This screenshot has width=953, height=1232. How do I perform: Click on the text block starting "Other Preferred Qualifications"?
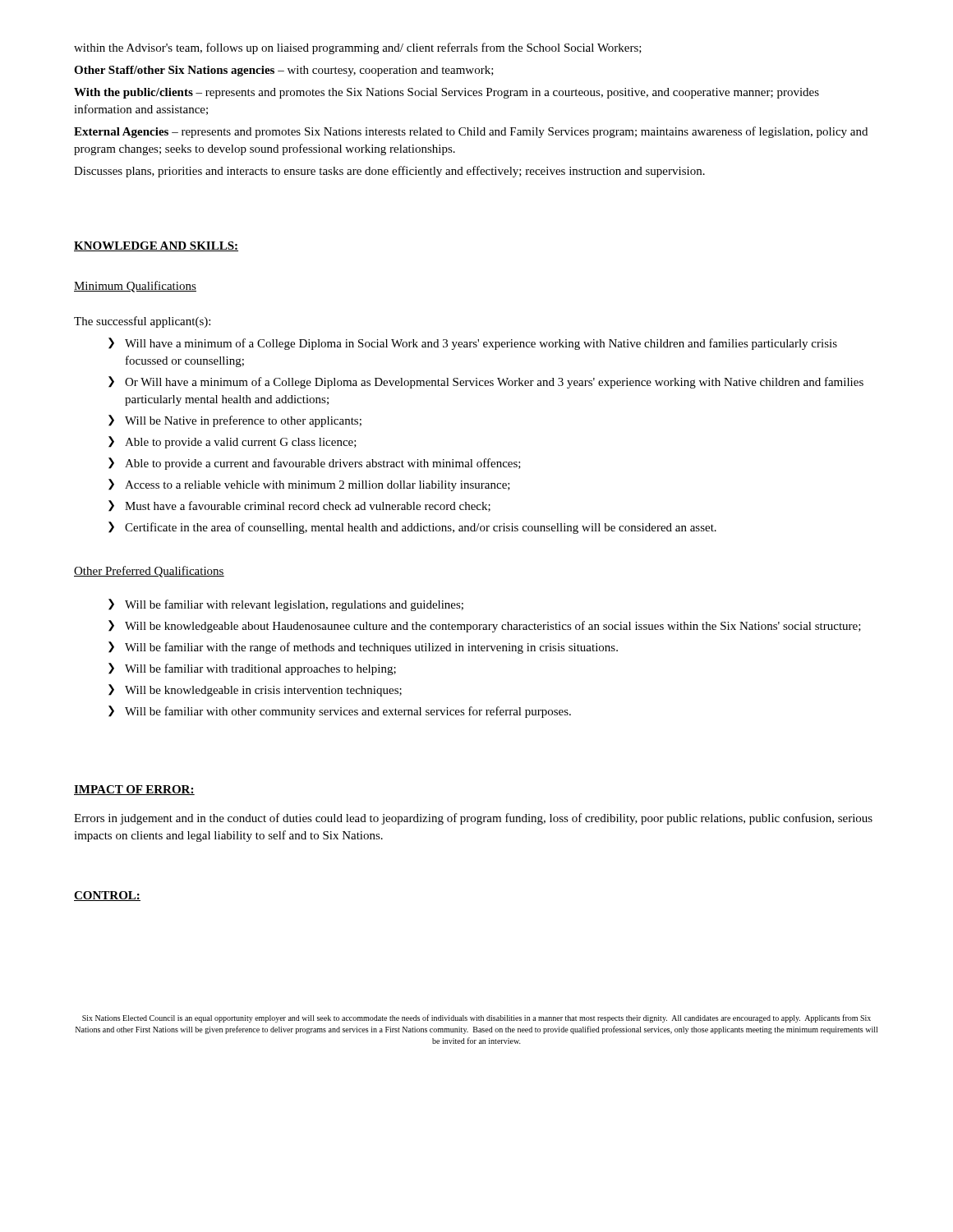tap(149, 572)
